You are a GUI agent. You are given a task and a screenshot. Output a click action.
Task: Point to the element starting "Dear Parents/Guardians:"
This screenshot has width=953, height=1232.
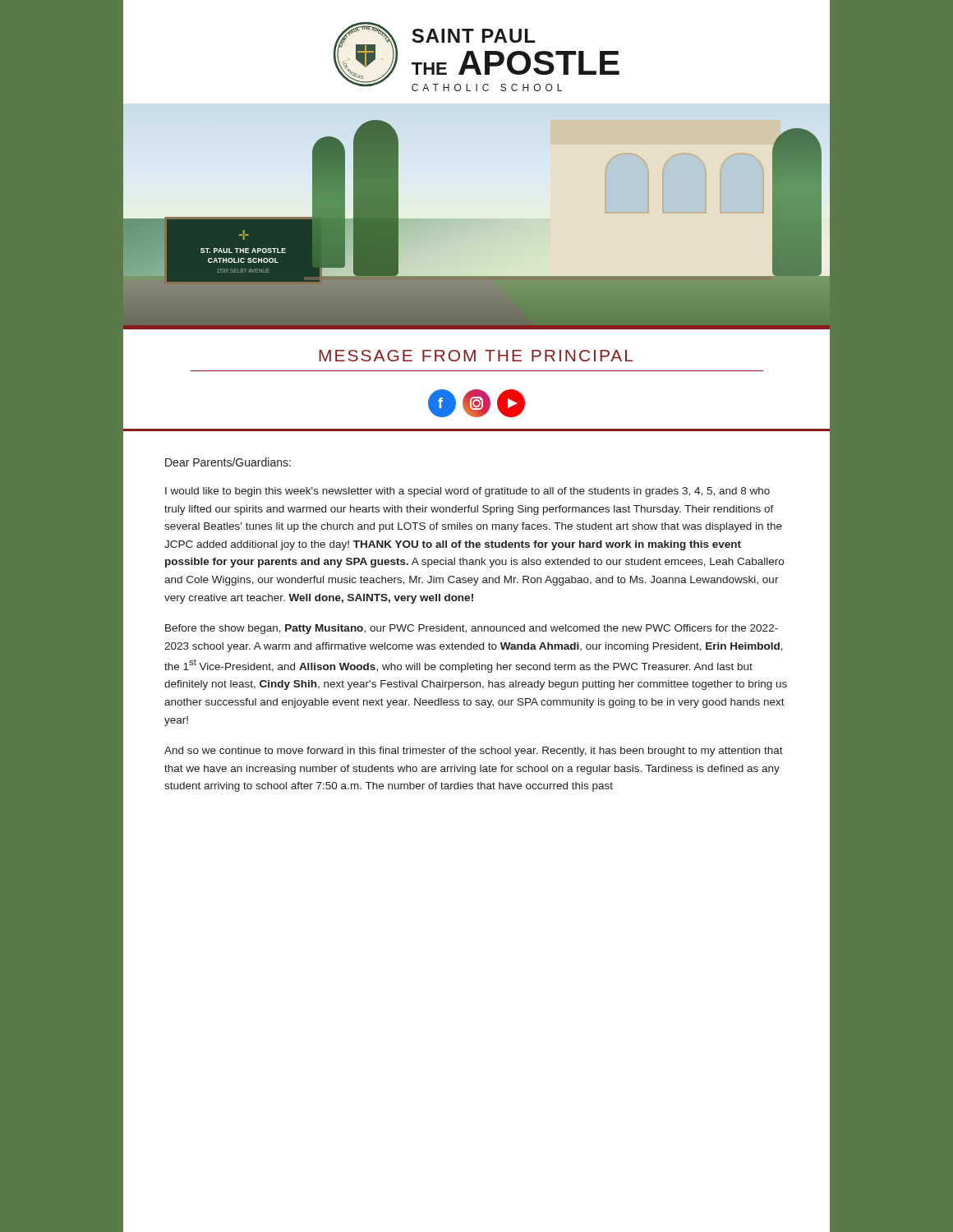[228, 462]
